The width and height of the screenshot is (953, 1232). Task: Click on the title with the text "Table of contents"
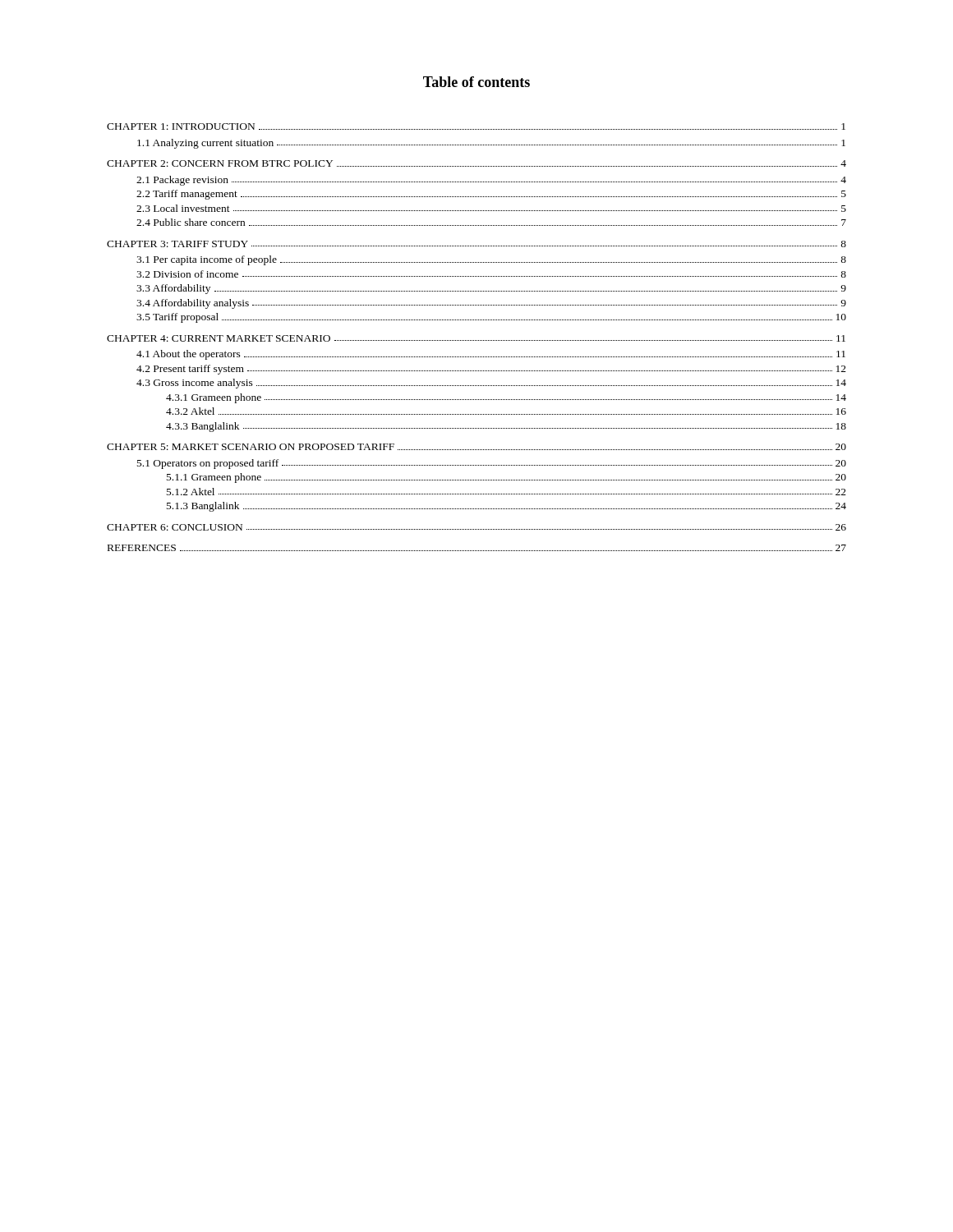pyautogui.click(x=476, y=82)
